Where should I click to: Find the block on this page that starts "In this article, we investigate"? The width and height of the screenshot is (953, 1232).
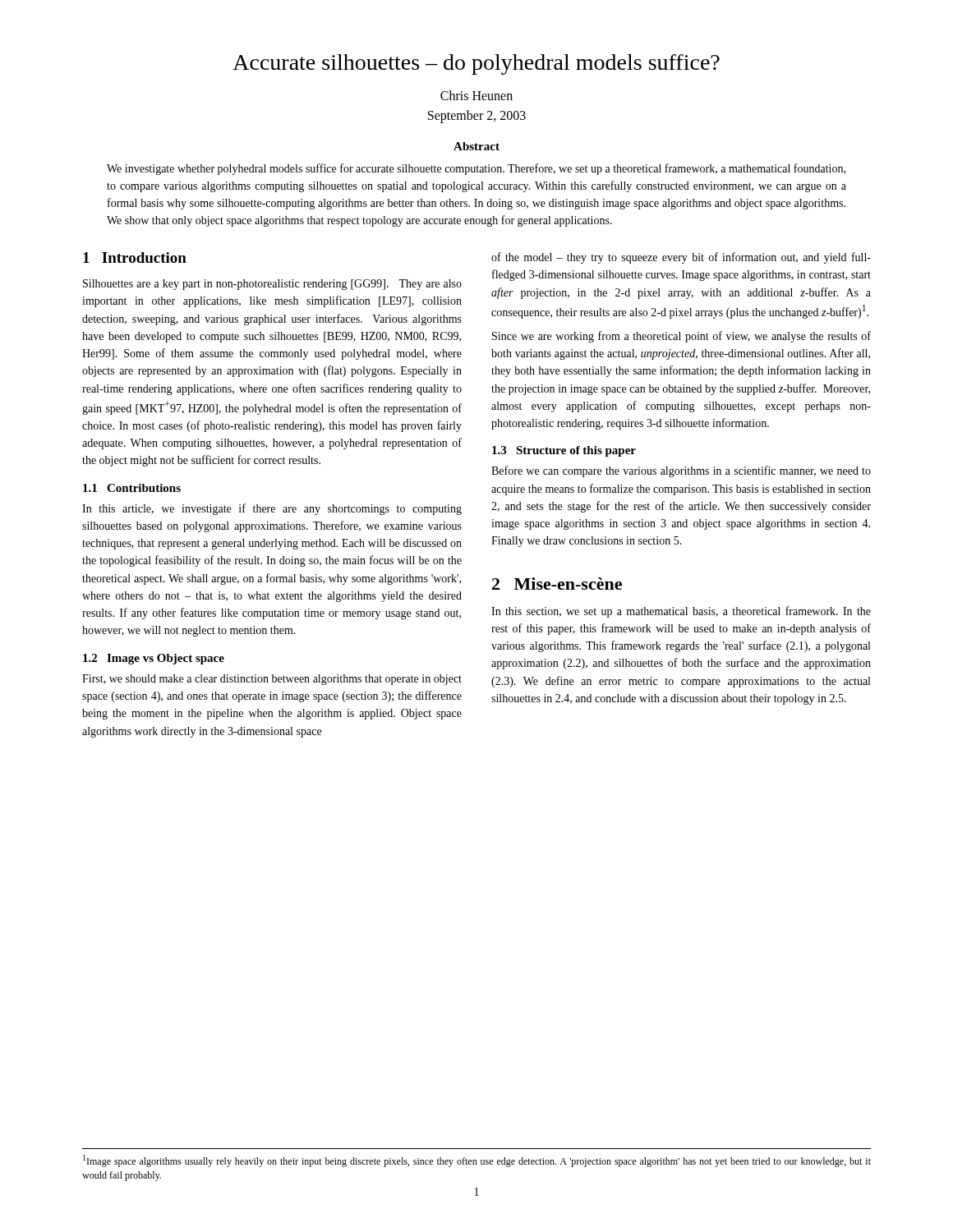coord(272,570)
